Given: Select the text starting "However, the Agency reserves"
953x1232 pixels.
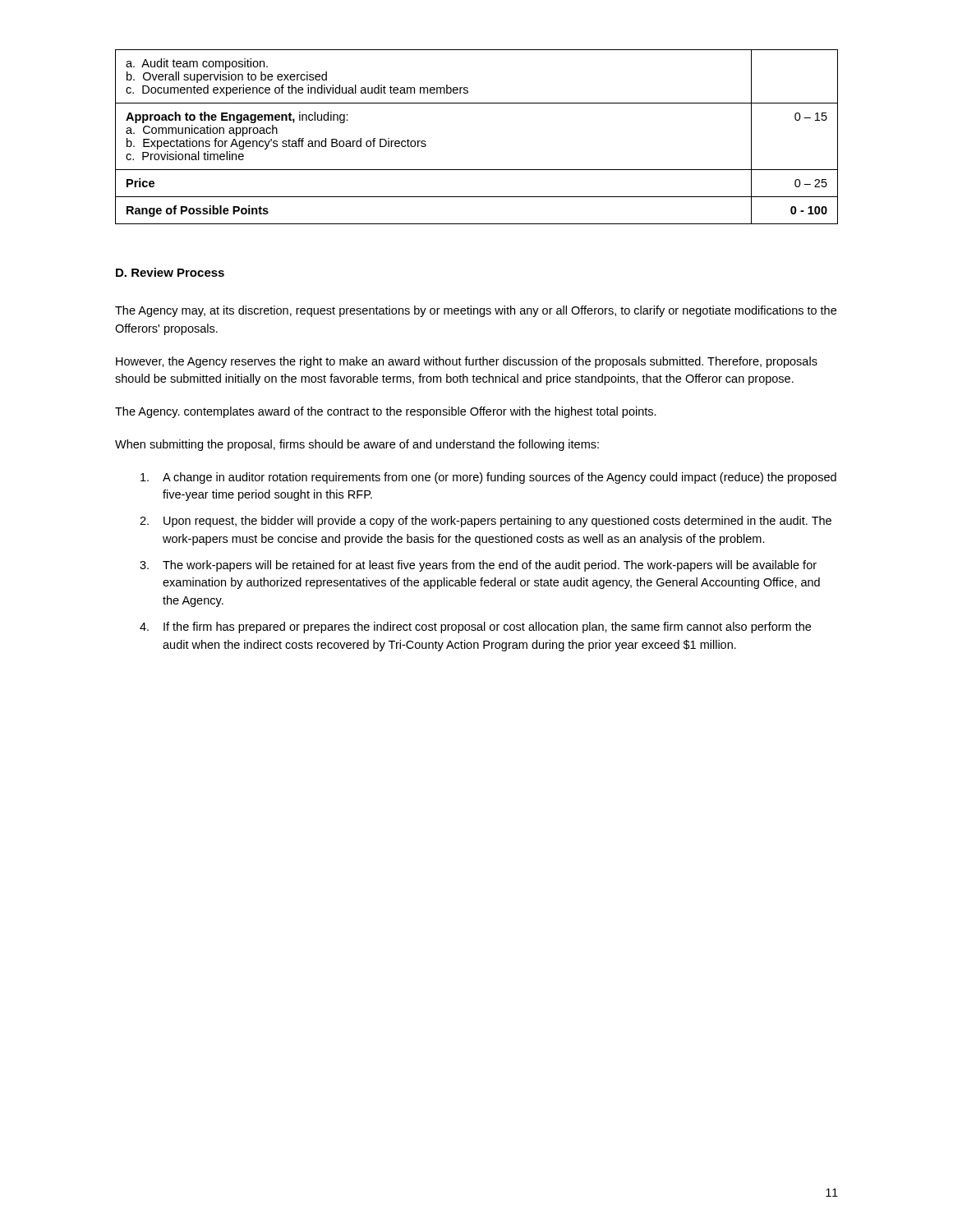Looking at the screenshot, I should tap(466, 370).
